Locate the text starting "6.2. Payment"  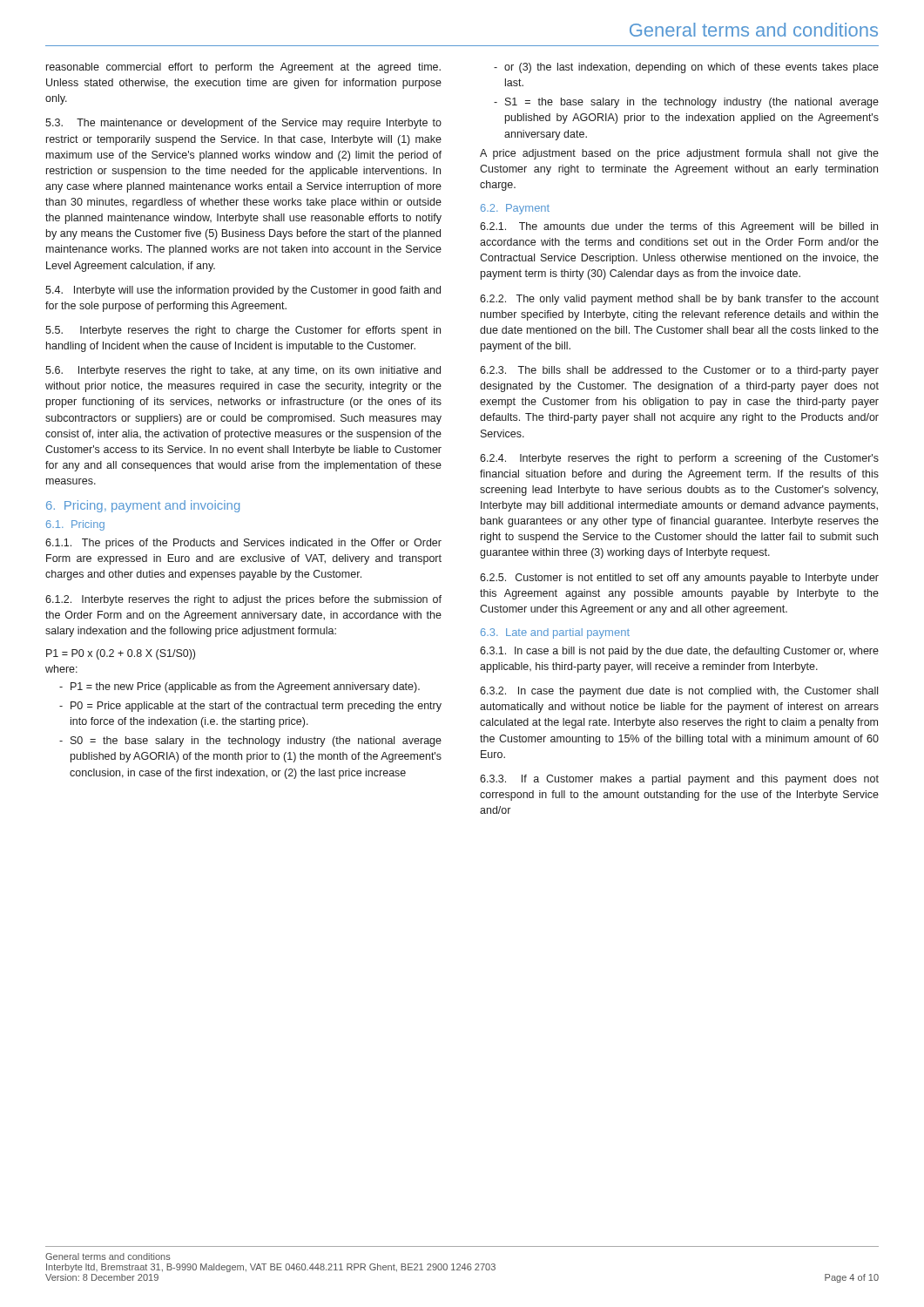[x=515, y=208]
